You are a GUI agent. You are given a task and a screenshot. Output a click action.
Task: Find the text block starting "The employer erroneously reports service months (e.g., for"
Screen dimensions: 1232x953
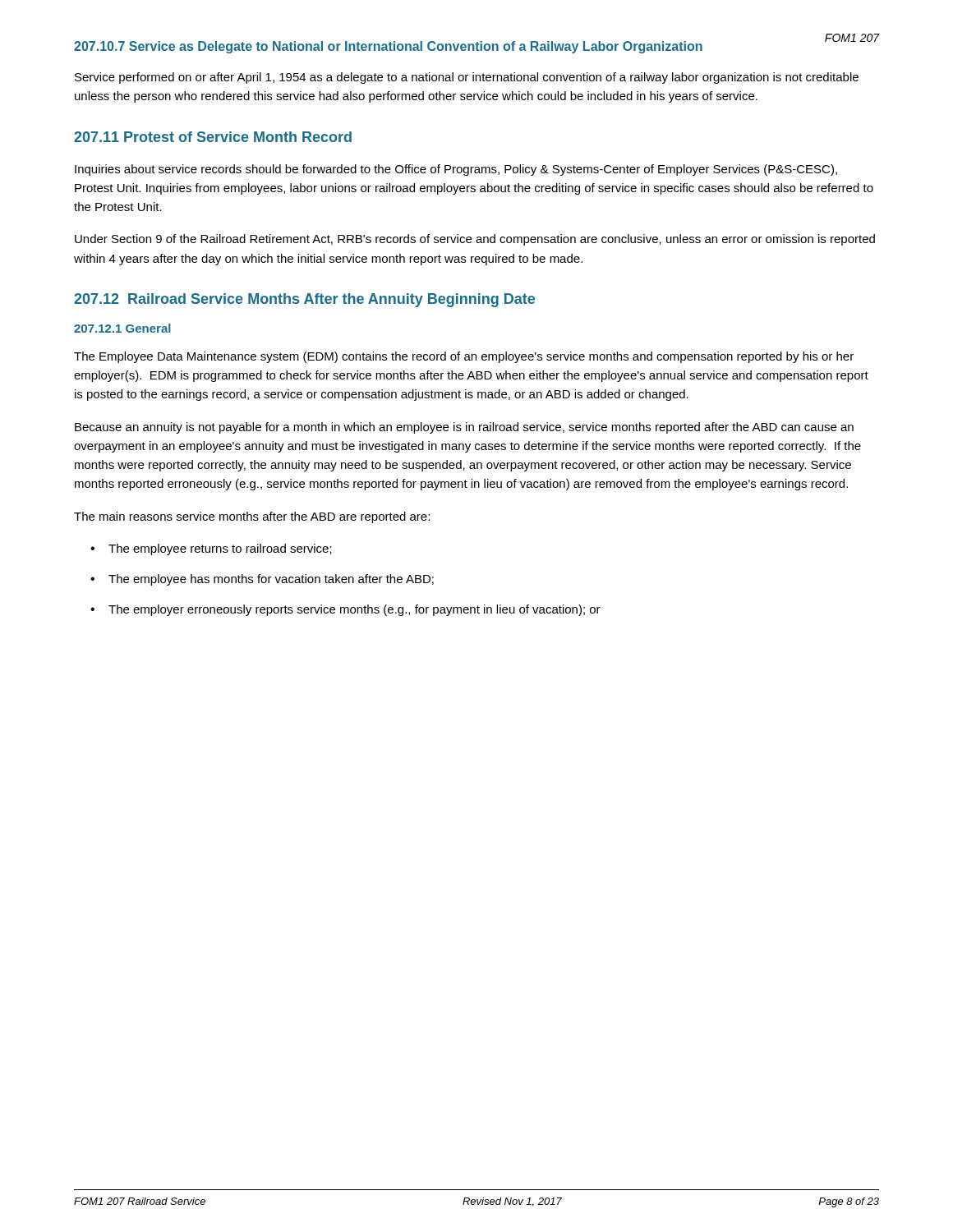pos(485,609)
